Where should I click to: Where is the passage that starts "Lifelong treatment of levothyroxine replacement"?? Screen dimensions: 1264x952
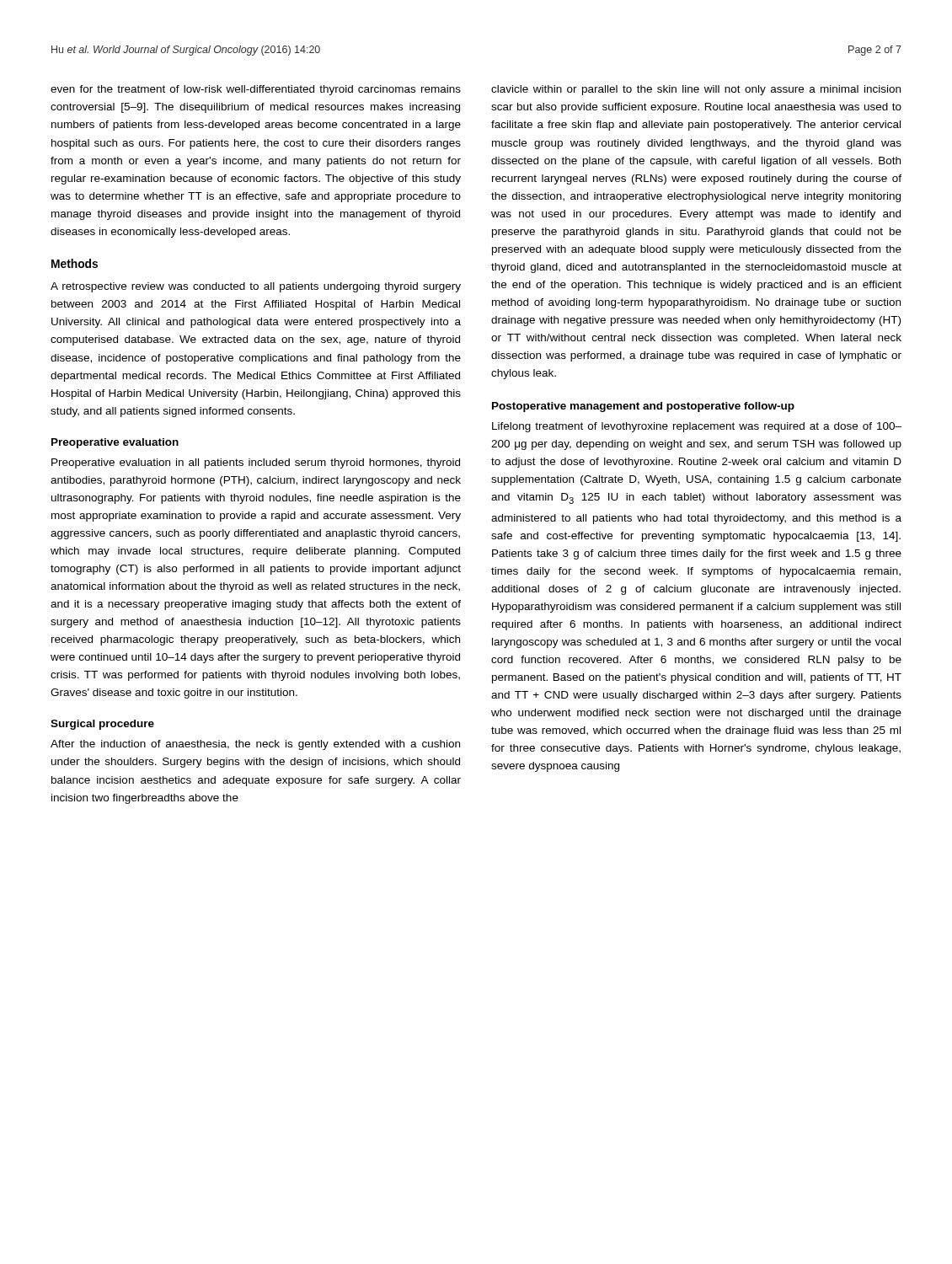pyautogui.click(x=696, y=596)
